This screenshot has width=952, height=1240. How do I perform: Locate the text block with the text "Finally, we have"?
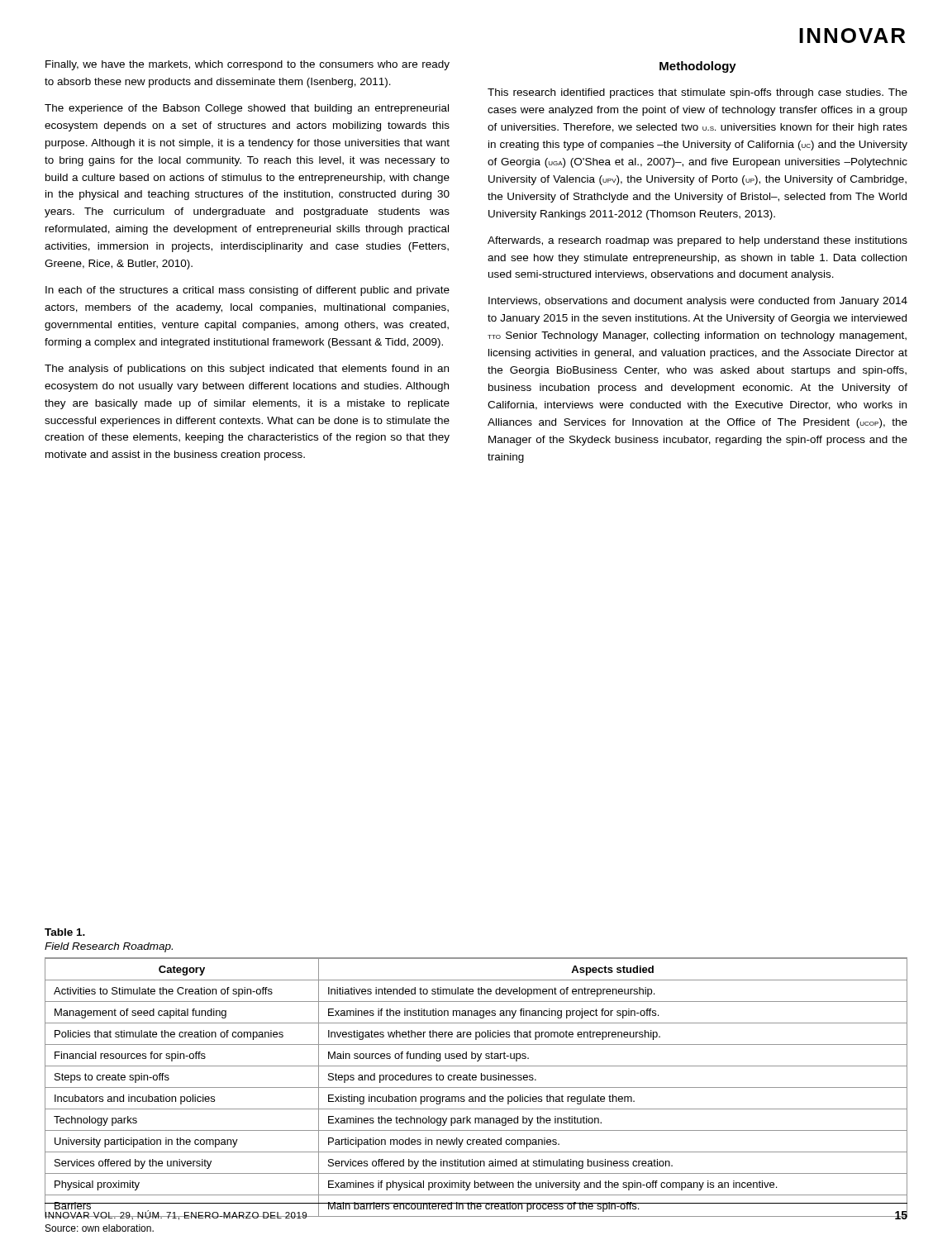(247, 73)
